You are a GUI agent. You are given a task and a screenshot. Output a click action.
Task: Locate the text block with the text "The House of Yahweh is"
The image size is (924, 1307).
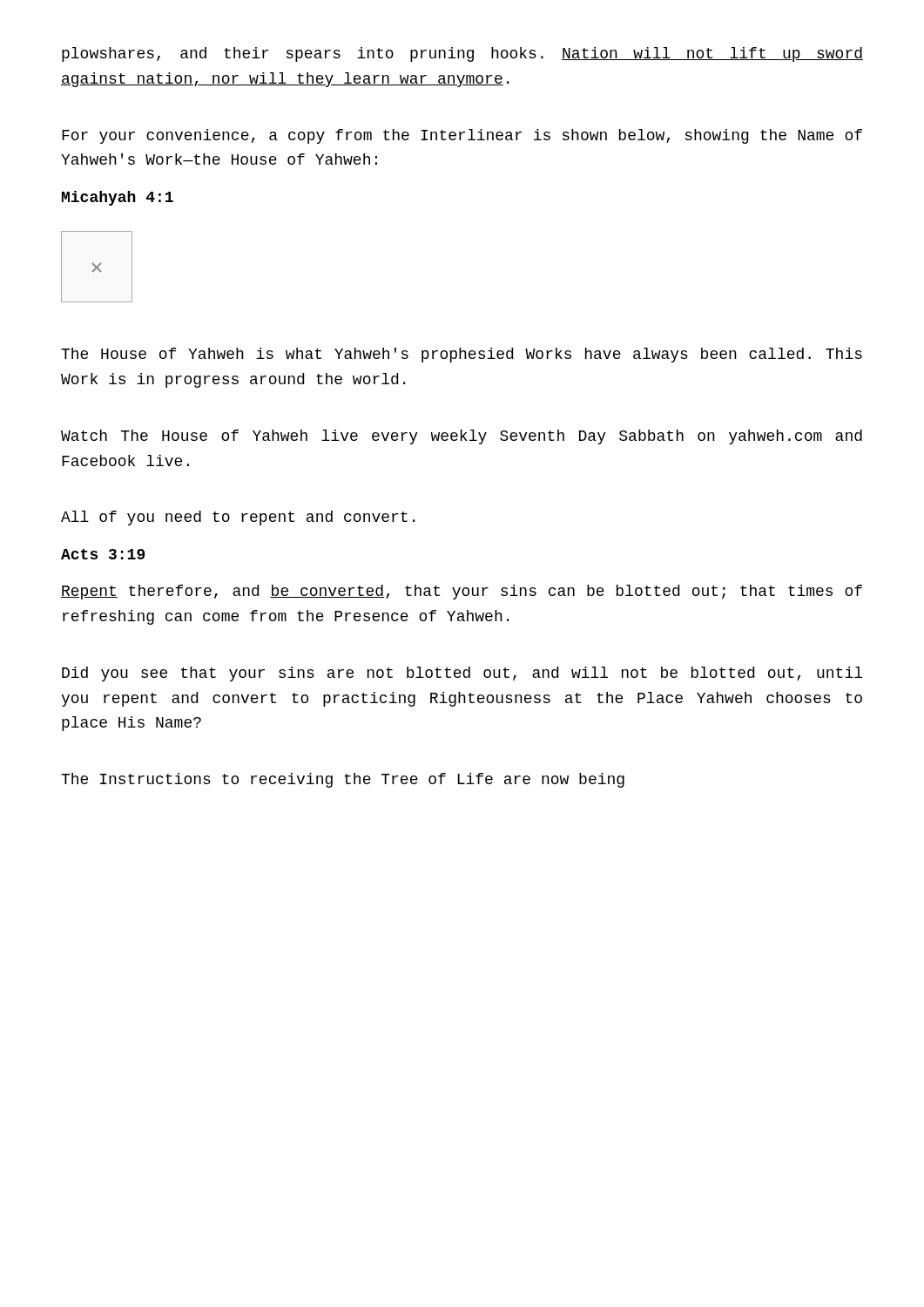coord(462,367)
